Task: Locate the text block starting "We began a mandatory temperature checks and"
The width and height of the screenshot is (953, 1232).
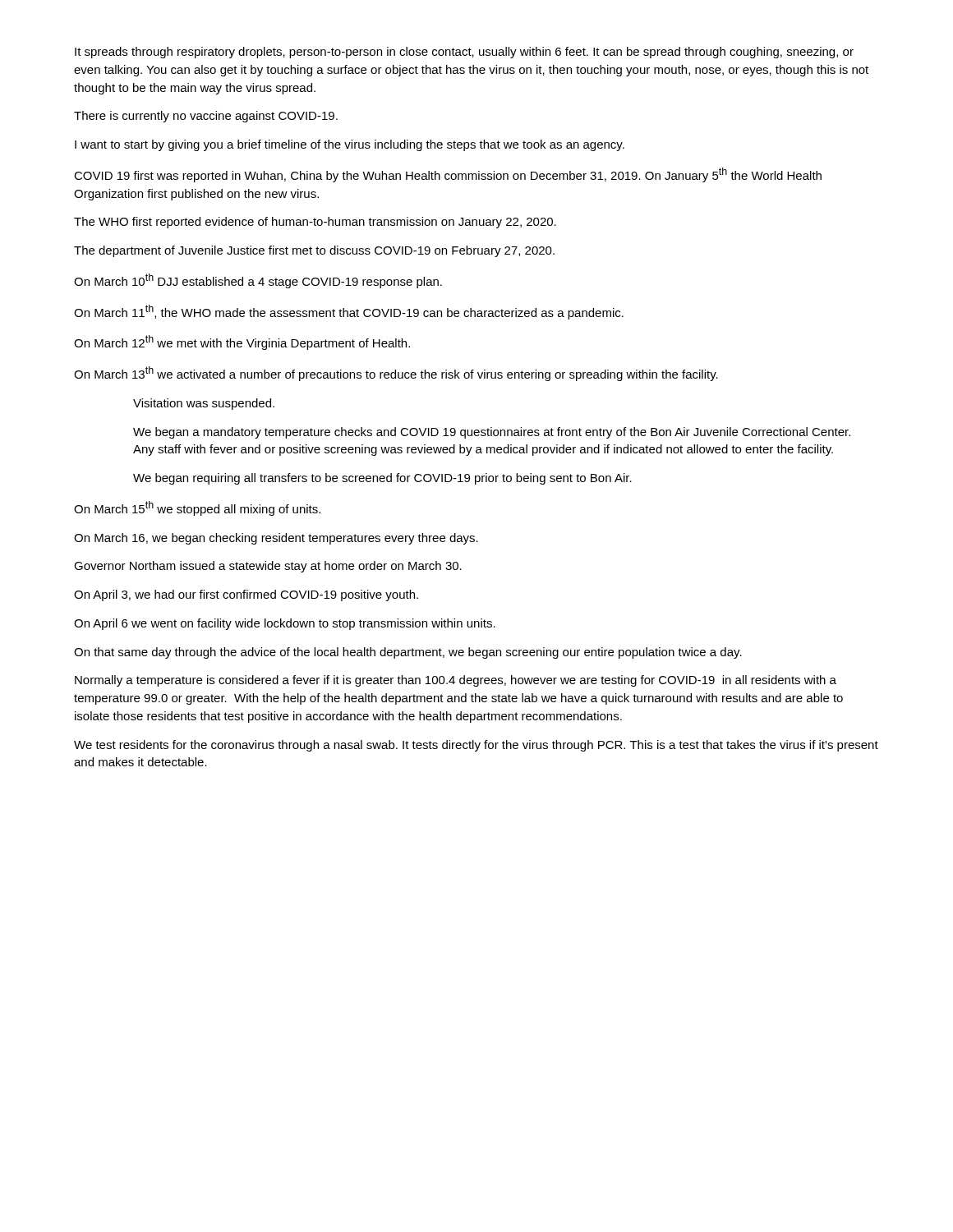Action: point(496,440)
